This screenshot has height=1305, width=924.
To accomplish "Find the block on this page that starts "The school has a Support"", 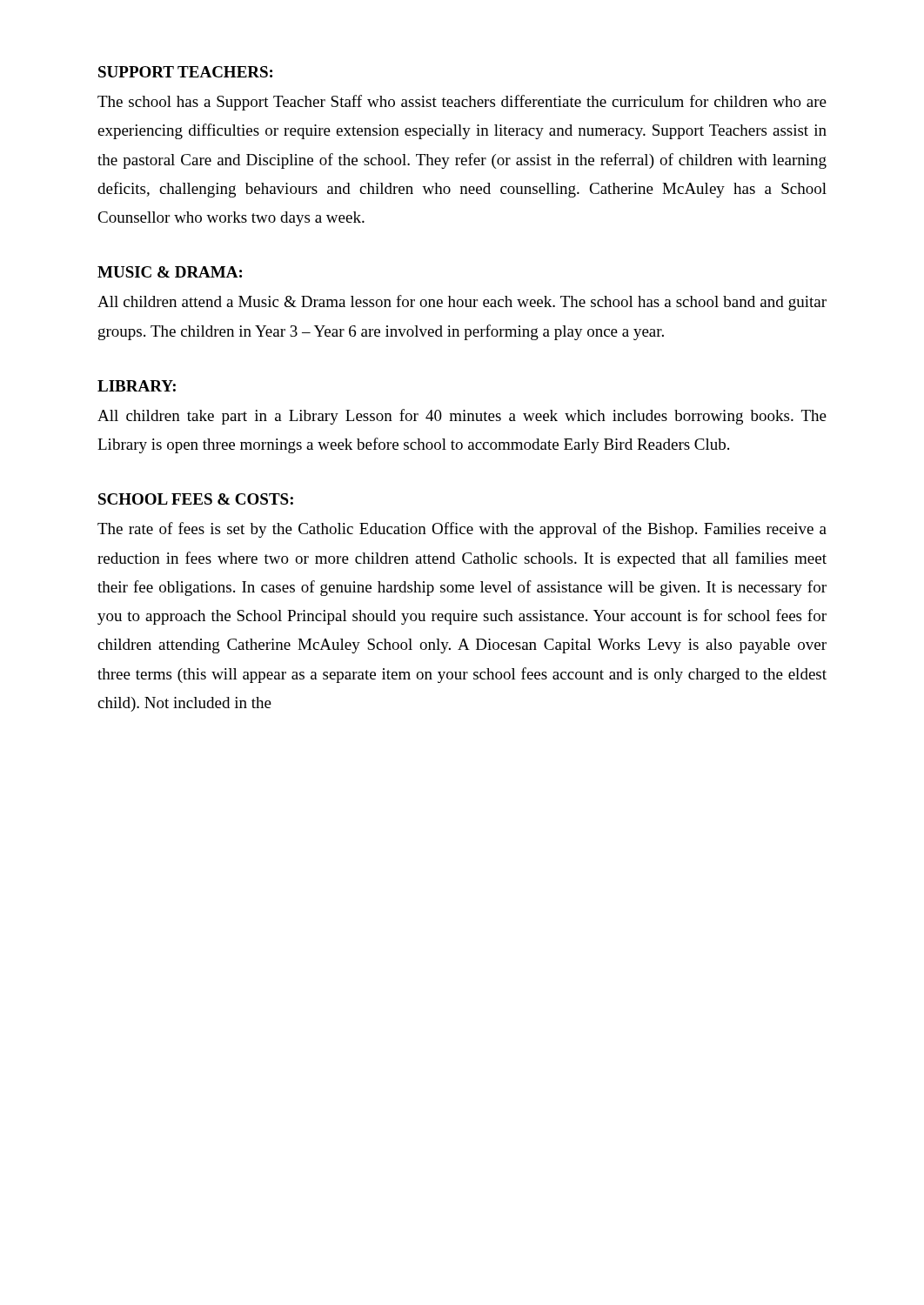I will (462, 159).
